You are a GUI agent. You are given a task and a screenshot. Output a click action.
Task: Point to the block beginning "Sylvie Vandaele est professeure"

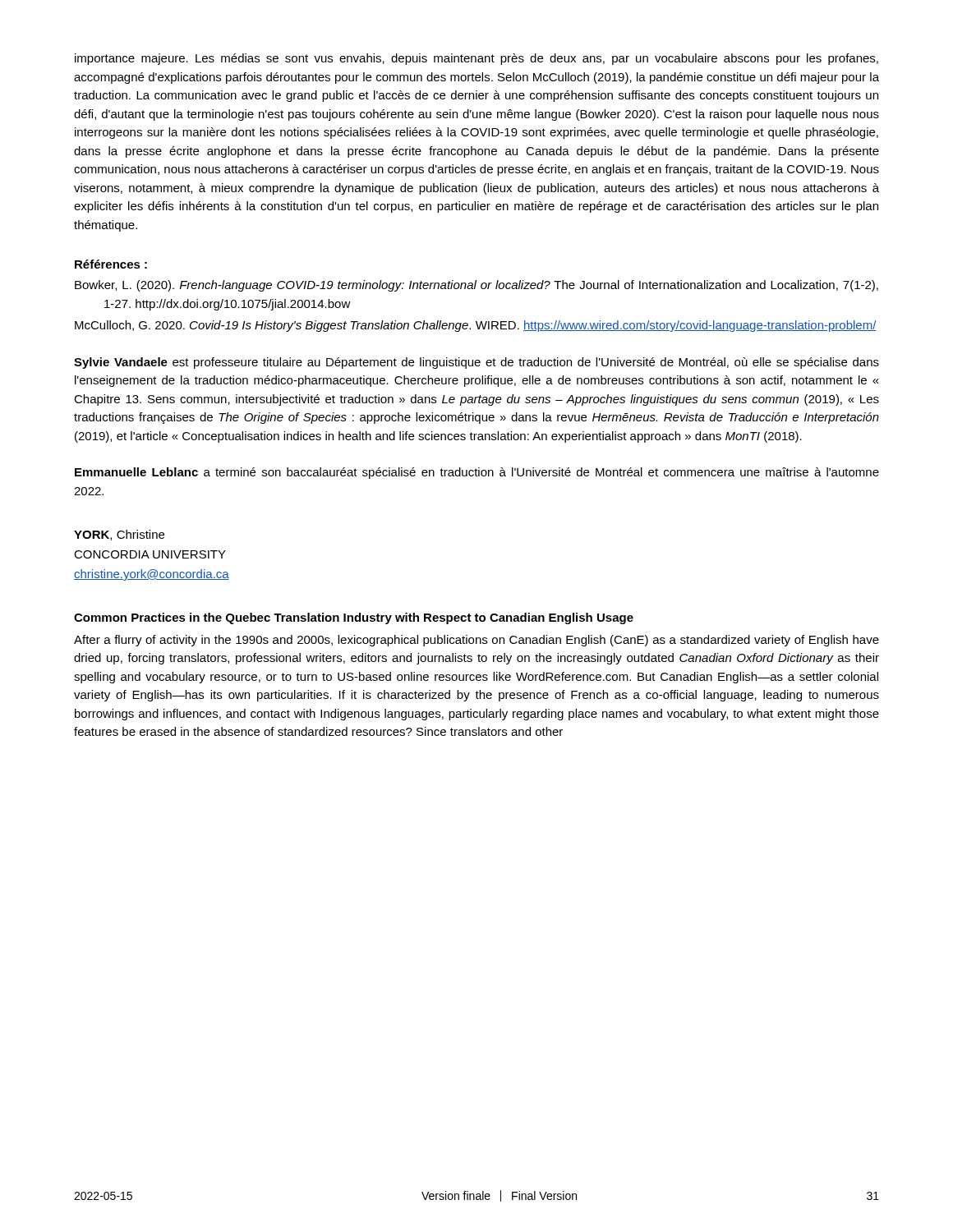pyautogui.click(x=476, y=398)
